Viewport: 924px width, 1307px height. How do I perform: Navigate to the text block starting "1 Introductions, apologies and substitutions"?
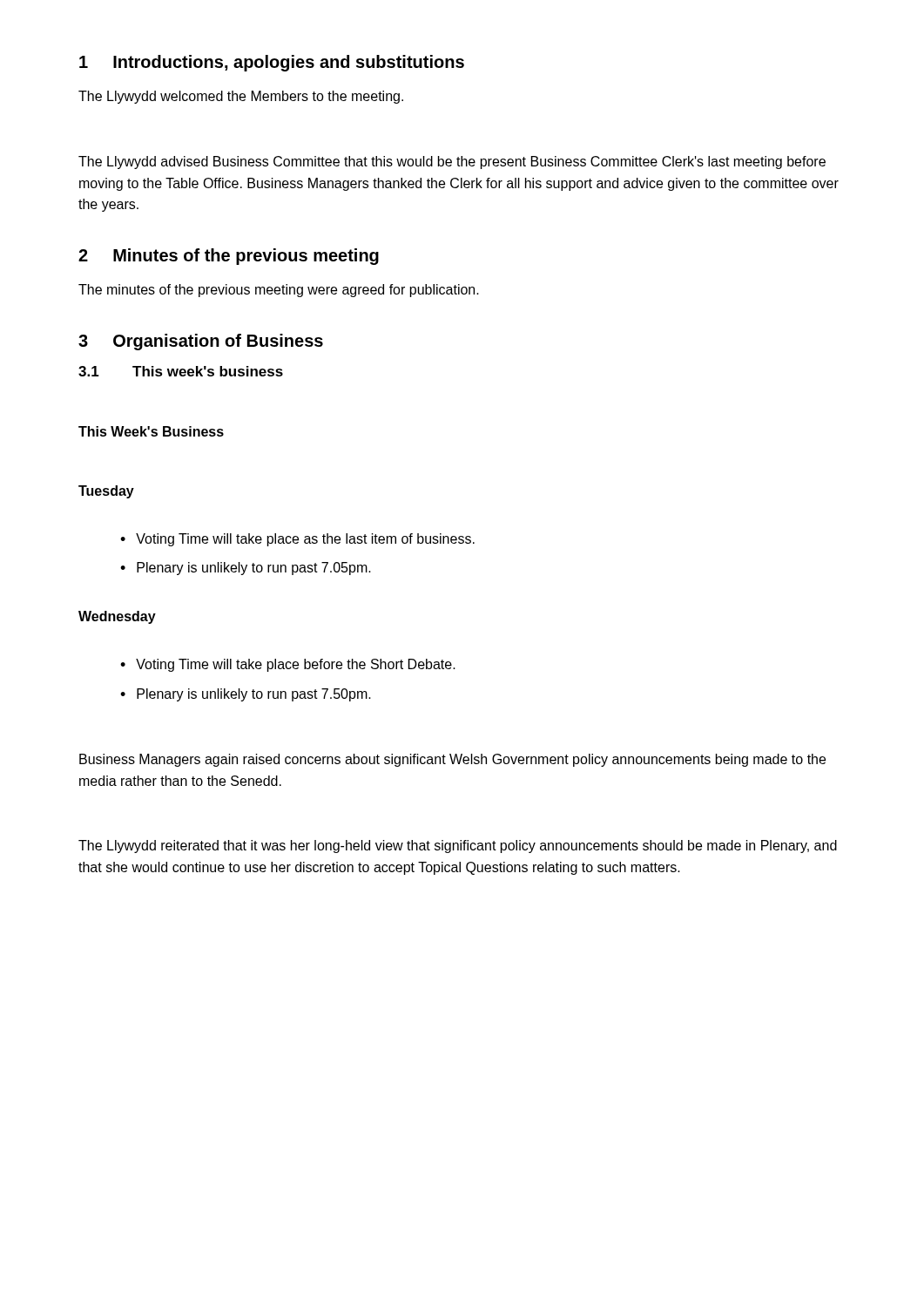tap(272, 62)
